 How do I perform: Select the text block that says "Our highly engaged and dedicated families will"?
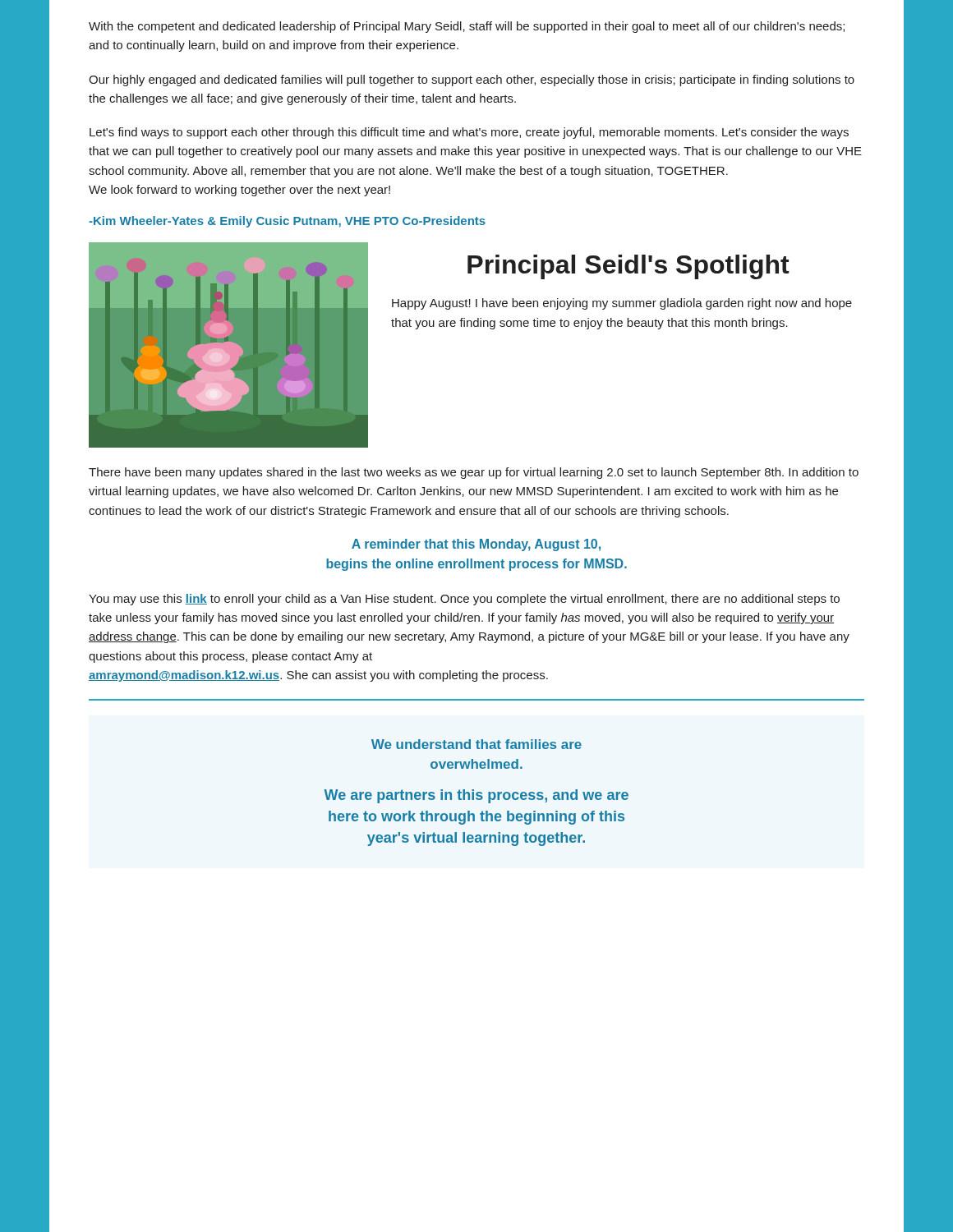472,88
